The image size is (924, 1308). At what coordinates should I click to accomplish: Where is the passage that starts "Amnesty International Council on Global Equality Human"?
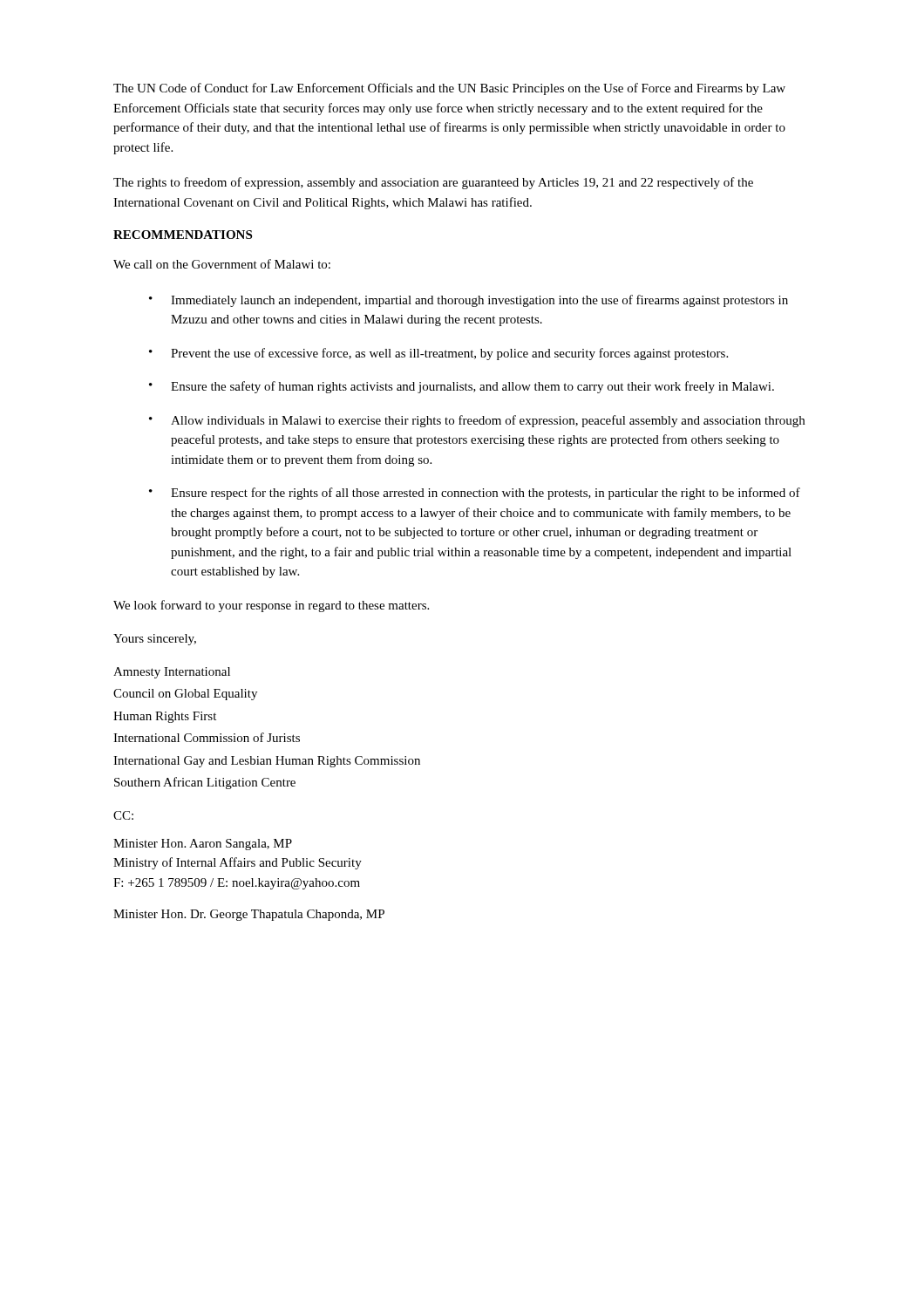click(x=267, y=727)
